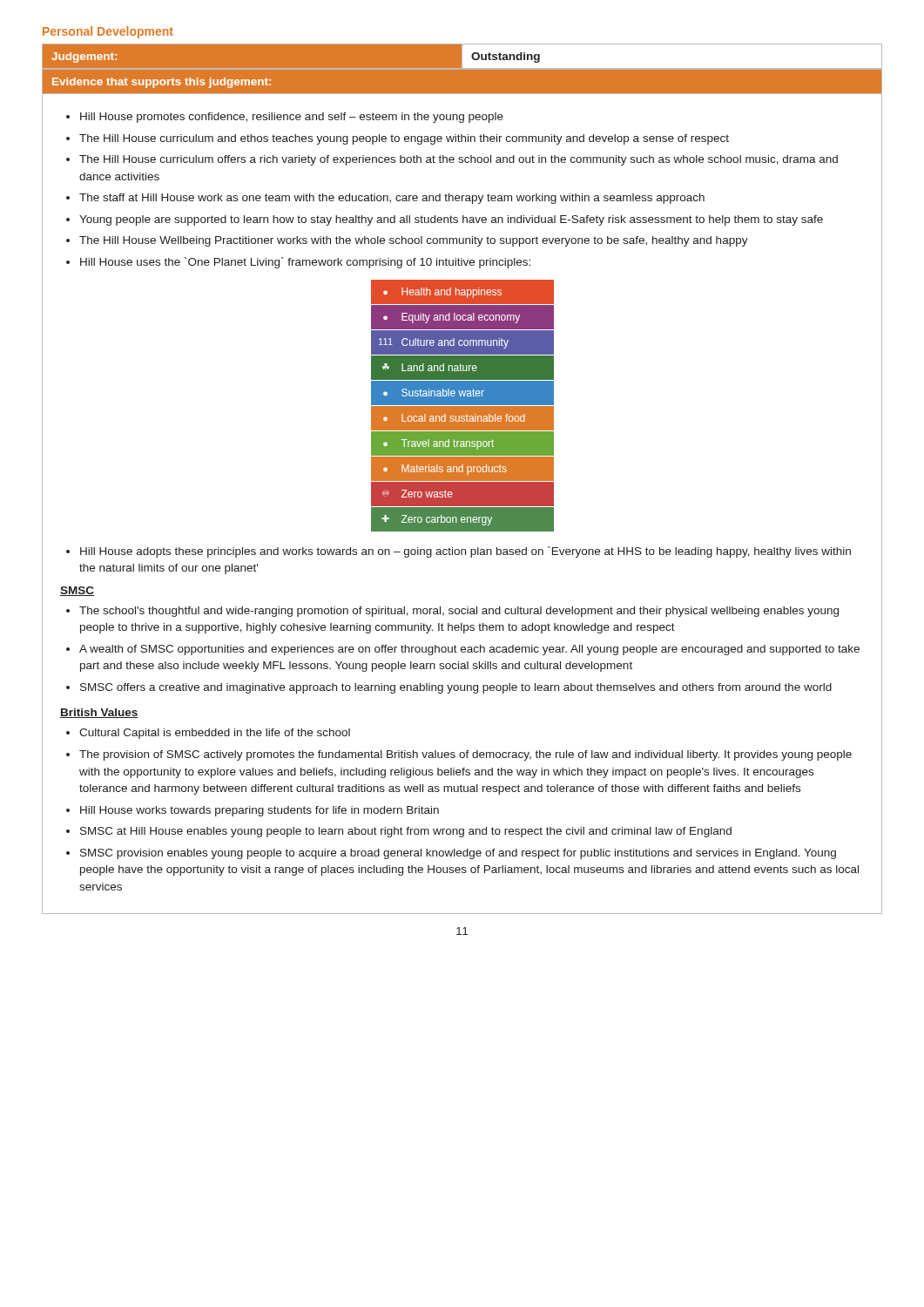Click on the list item containing "The Hill House curriculum offers a rich variety"
This screenshot has height=1307, width=924.
click(472, 168)
